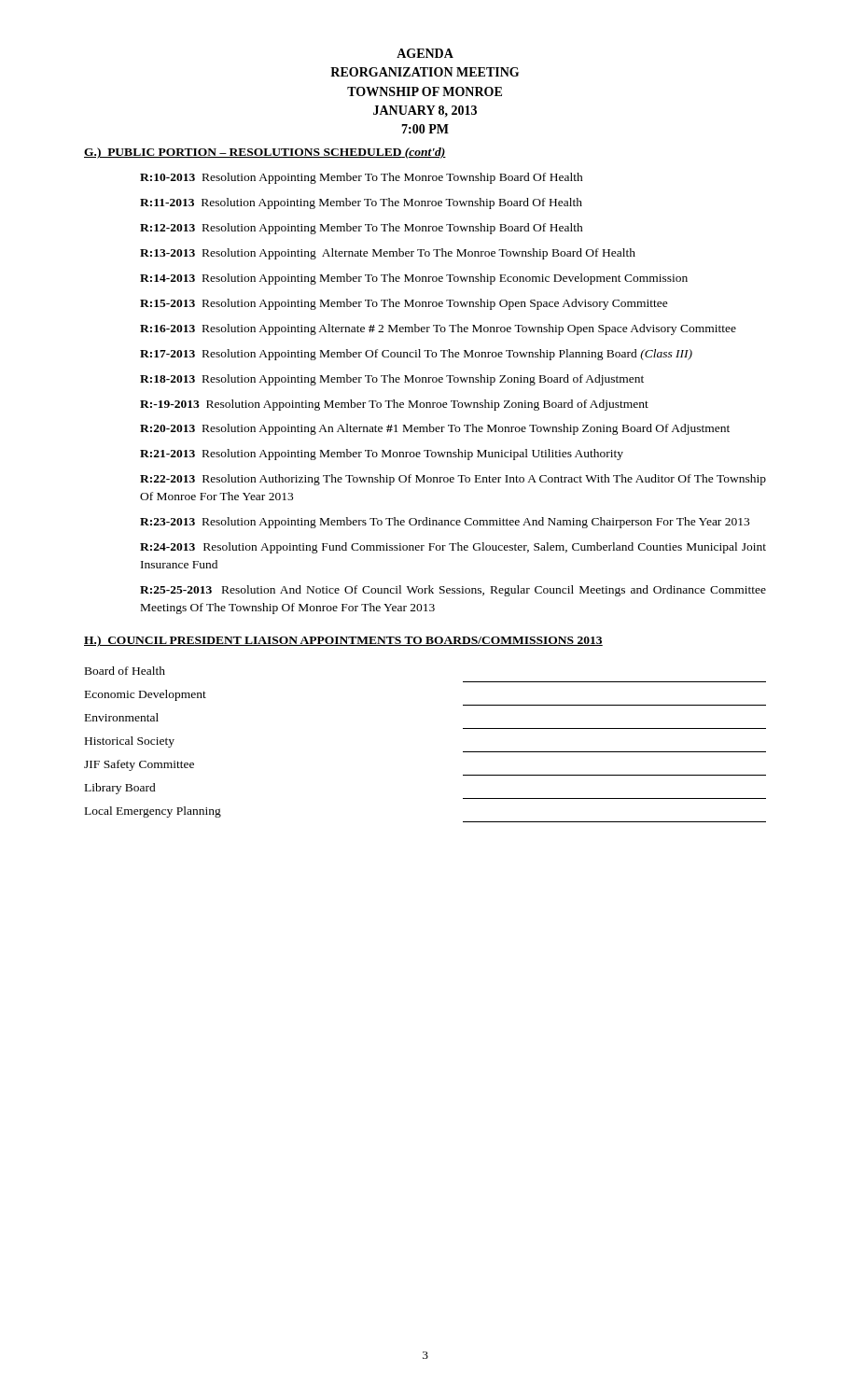Viewport: 850px width, 1400px height.
Task: Point to the block beginning "R:17-2013 Resolution Appointing"
Action: point(416,353)
